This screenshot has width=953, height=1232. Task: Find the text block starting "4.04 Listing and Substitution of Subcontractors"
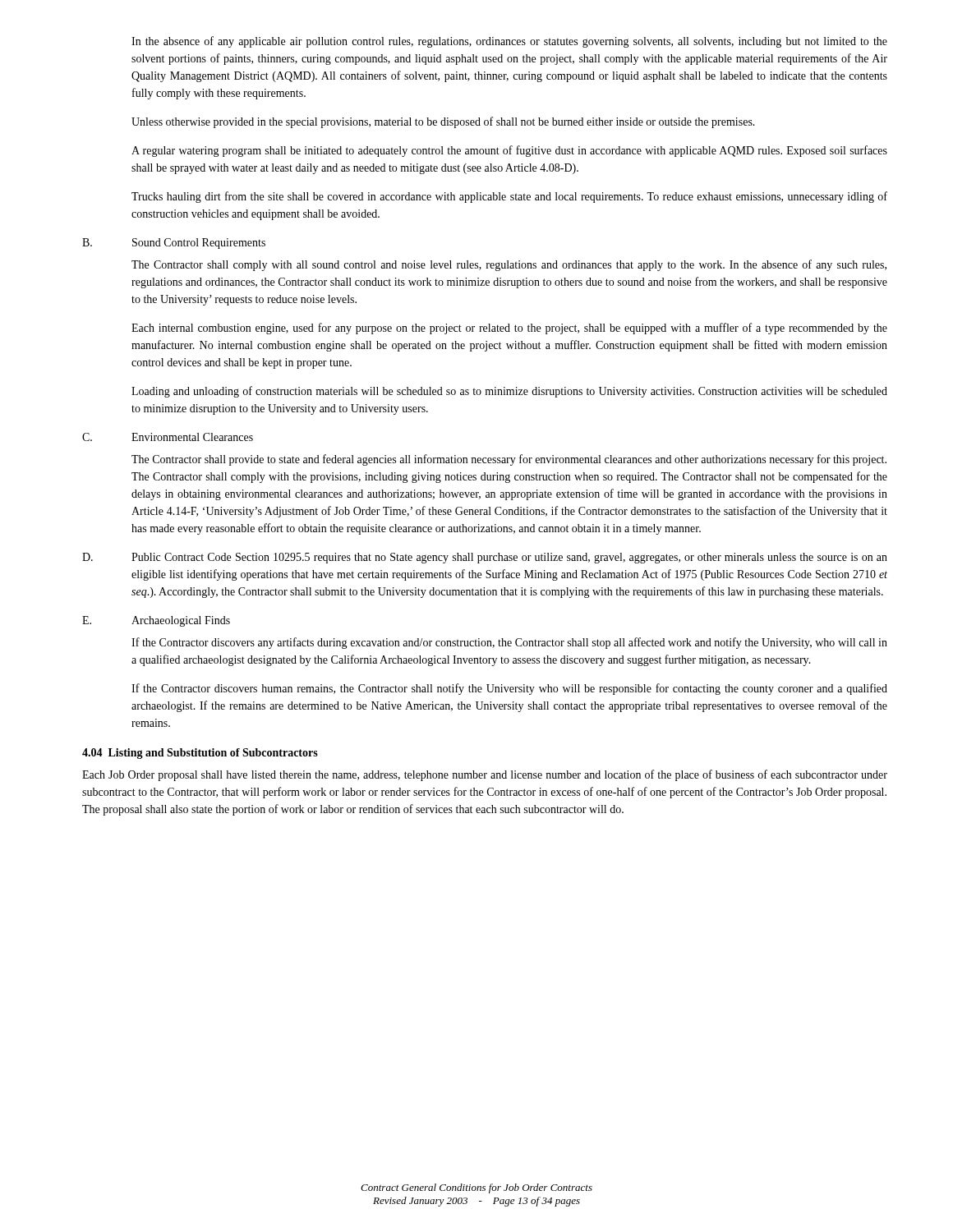(x=200, y=753)
